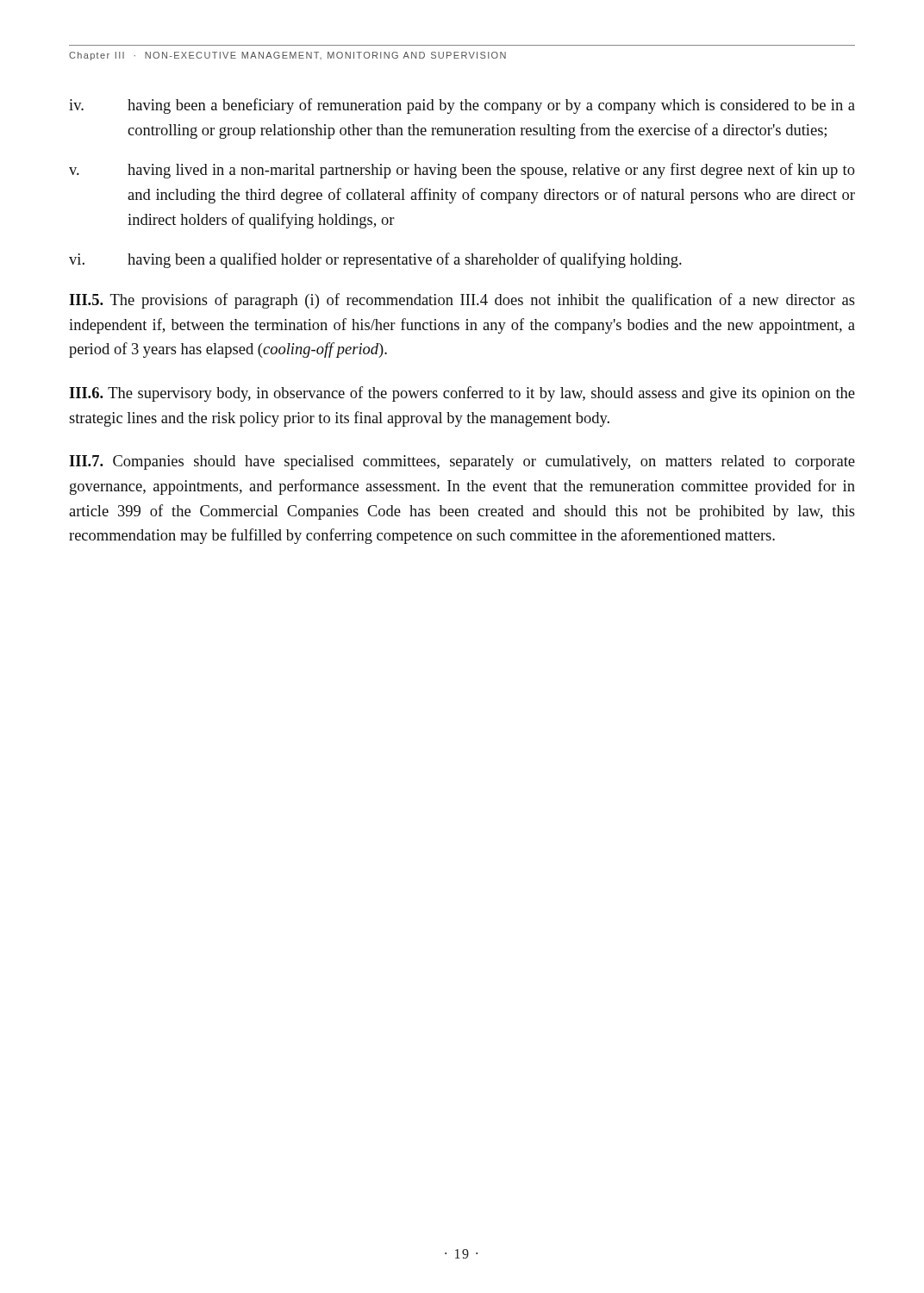
Task: Click on the text block containing "III.6. The supervisory body, in observance of"
Action: (462, 405)
